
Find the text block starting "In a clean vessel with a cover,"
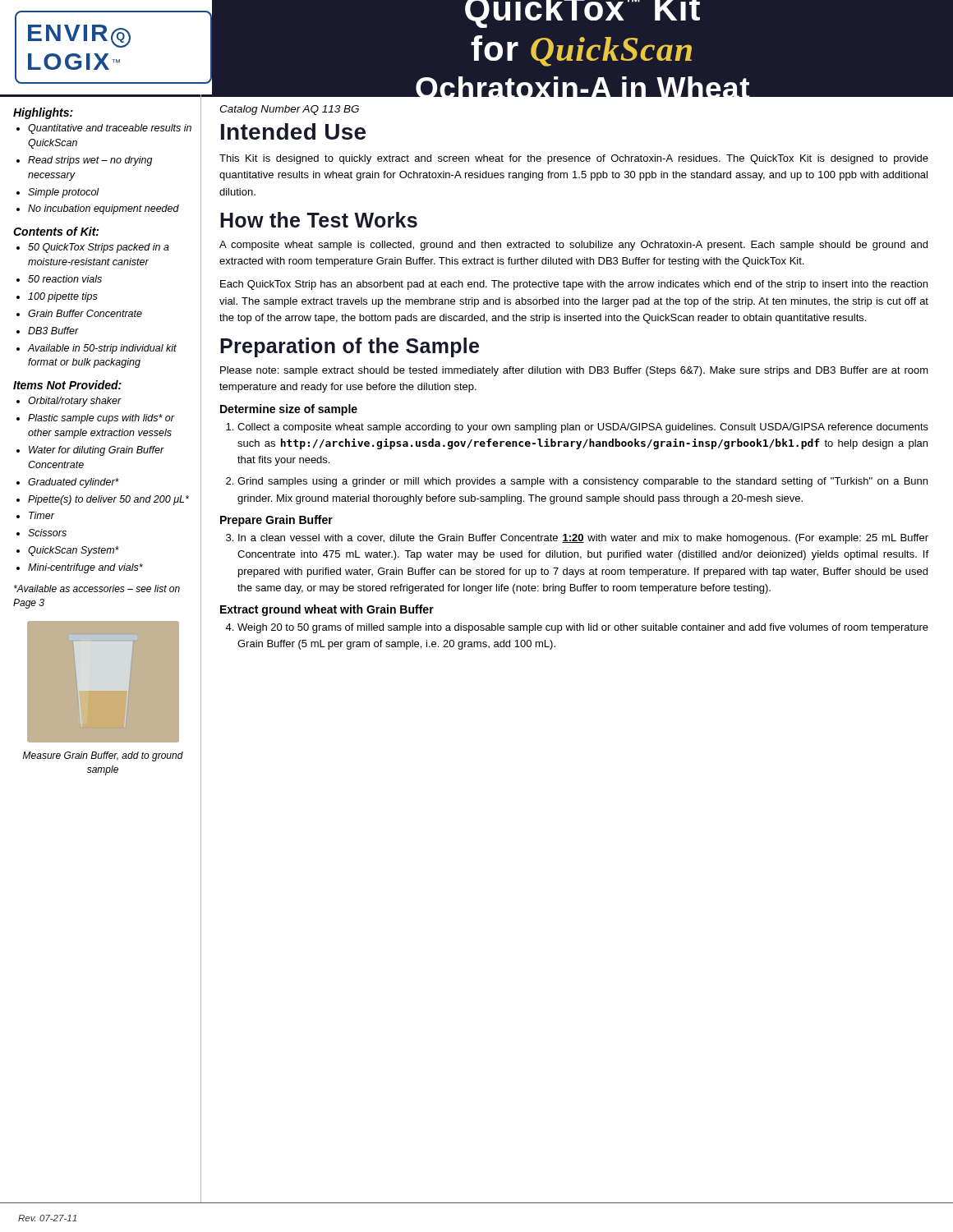pos(583,563)
